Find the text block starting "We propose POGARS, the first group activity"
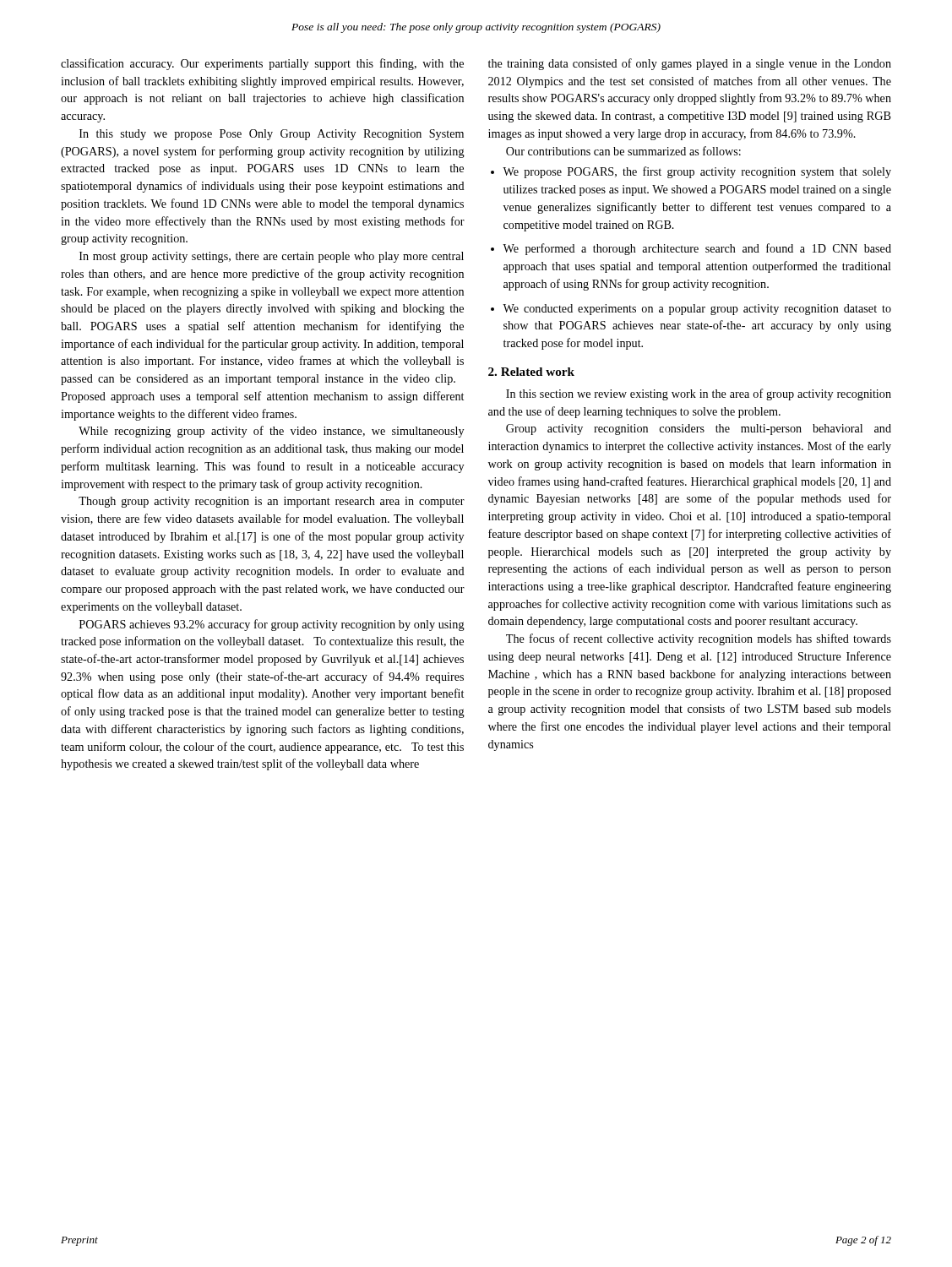The height and width of the screenshot is (1267, 952). point(697,198)
